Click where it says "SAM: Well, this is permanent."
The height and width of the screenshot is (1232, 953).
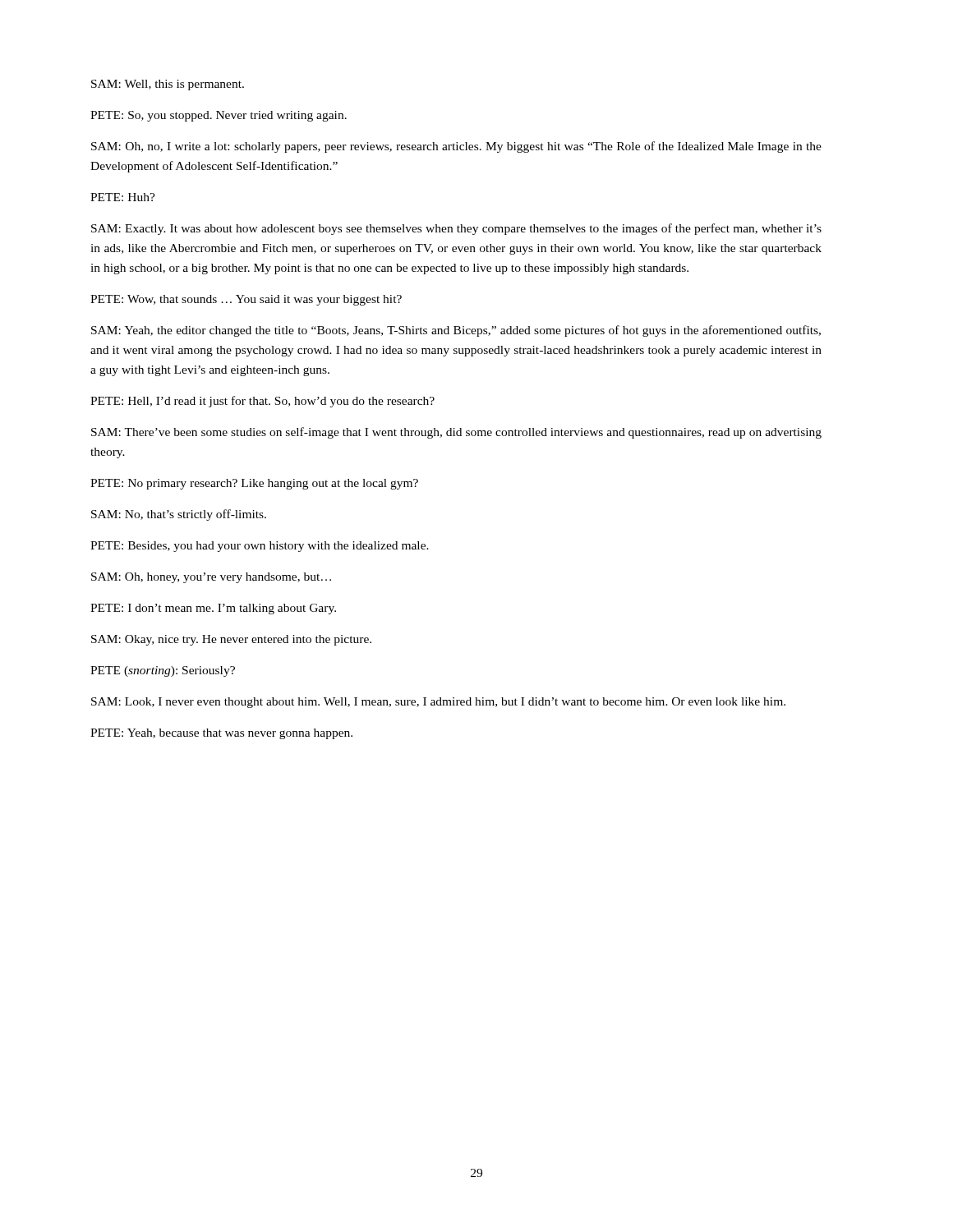pos(168,83)
